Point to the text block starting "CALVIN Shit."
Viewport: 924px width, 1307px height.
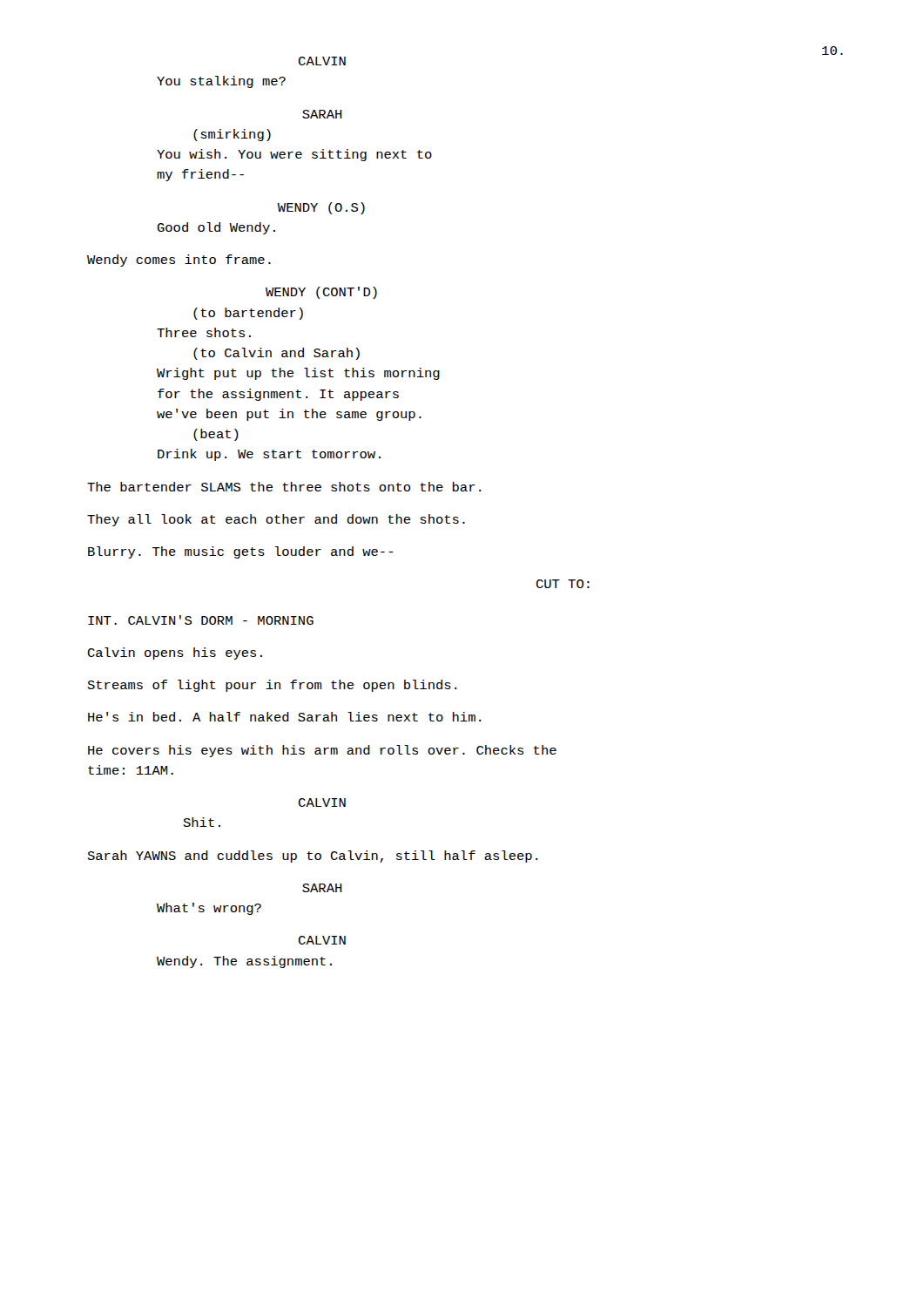coord(340,814)
